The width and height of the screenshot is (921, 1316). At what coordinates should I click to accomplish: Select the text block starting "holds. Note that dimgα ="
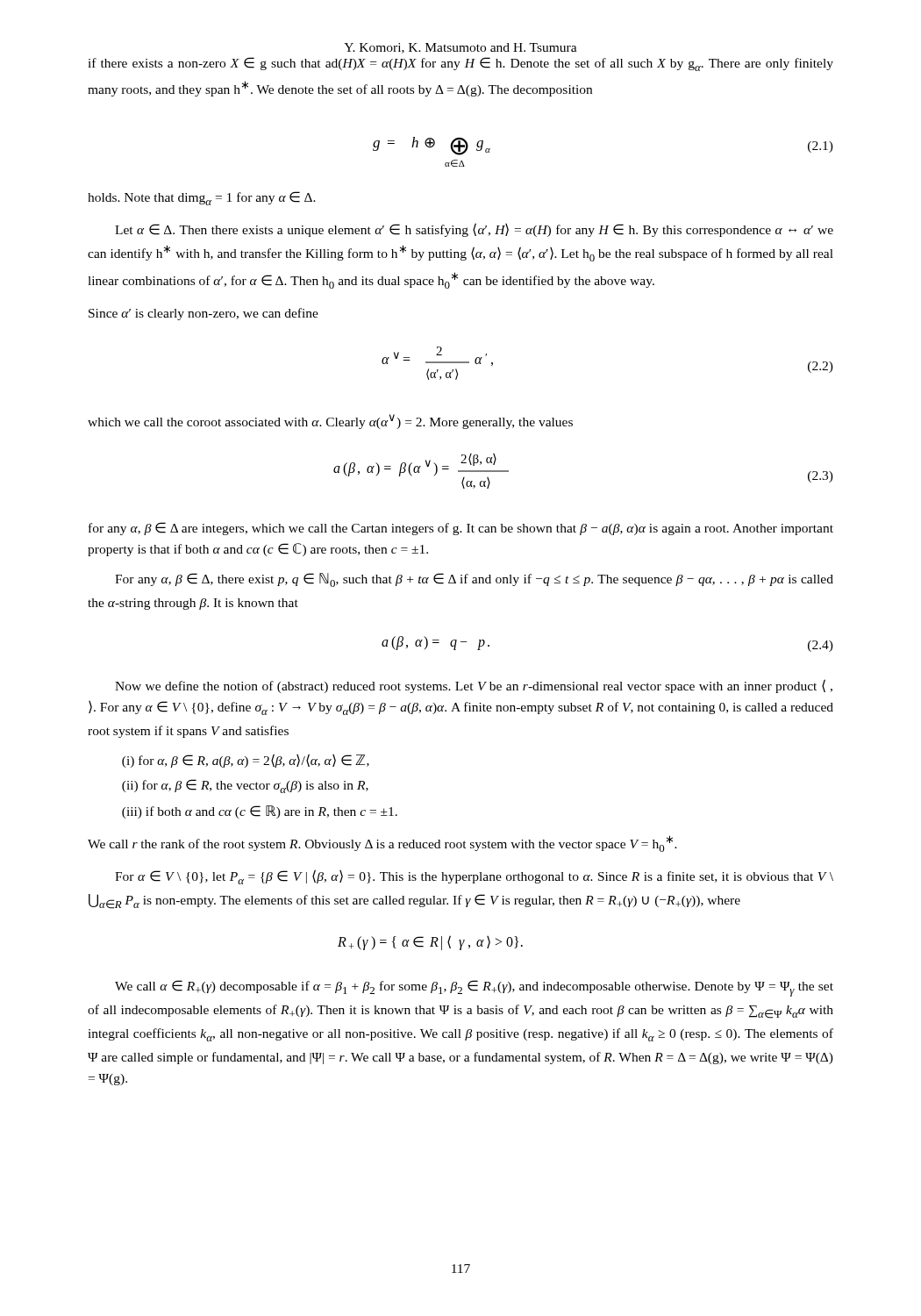click(x=202, y=199)
